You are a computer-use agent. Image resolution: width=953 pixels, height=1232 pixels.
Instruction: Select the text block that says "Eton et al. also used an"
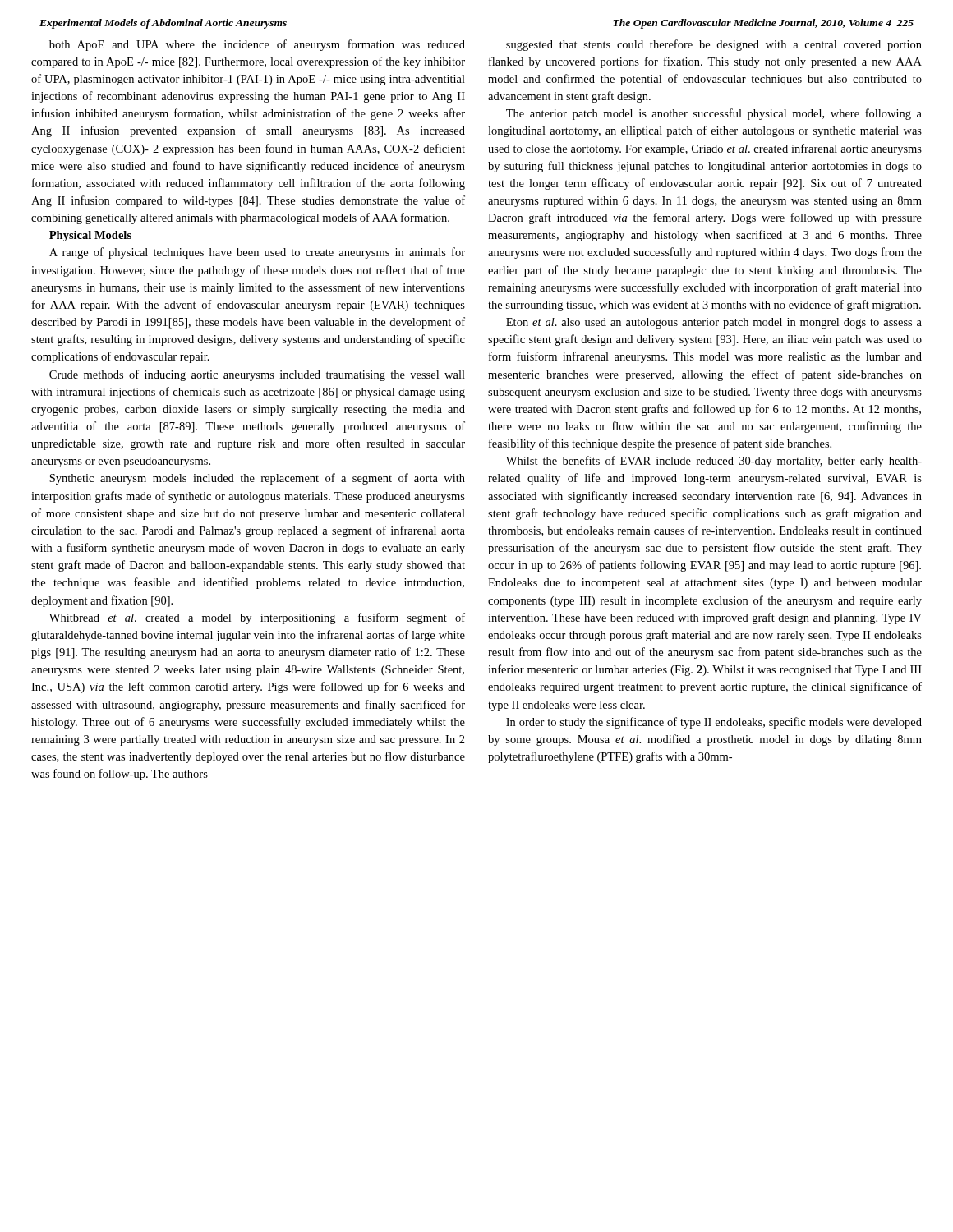(705, 383)
